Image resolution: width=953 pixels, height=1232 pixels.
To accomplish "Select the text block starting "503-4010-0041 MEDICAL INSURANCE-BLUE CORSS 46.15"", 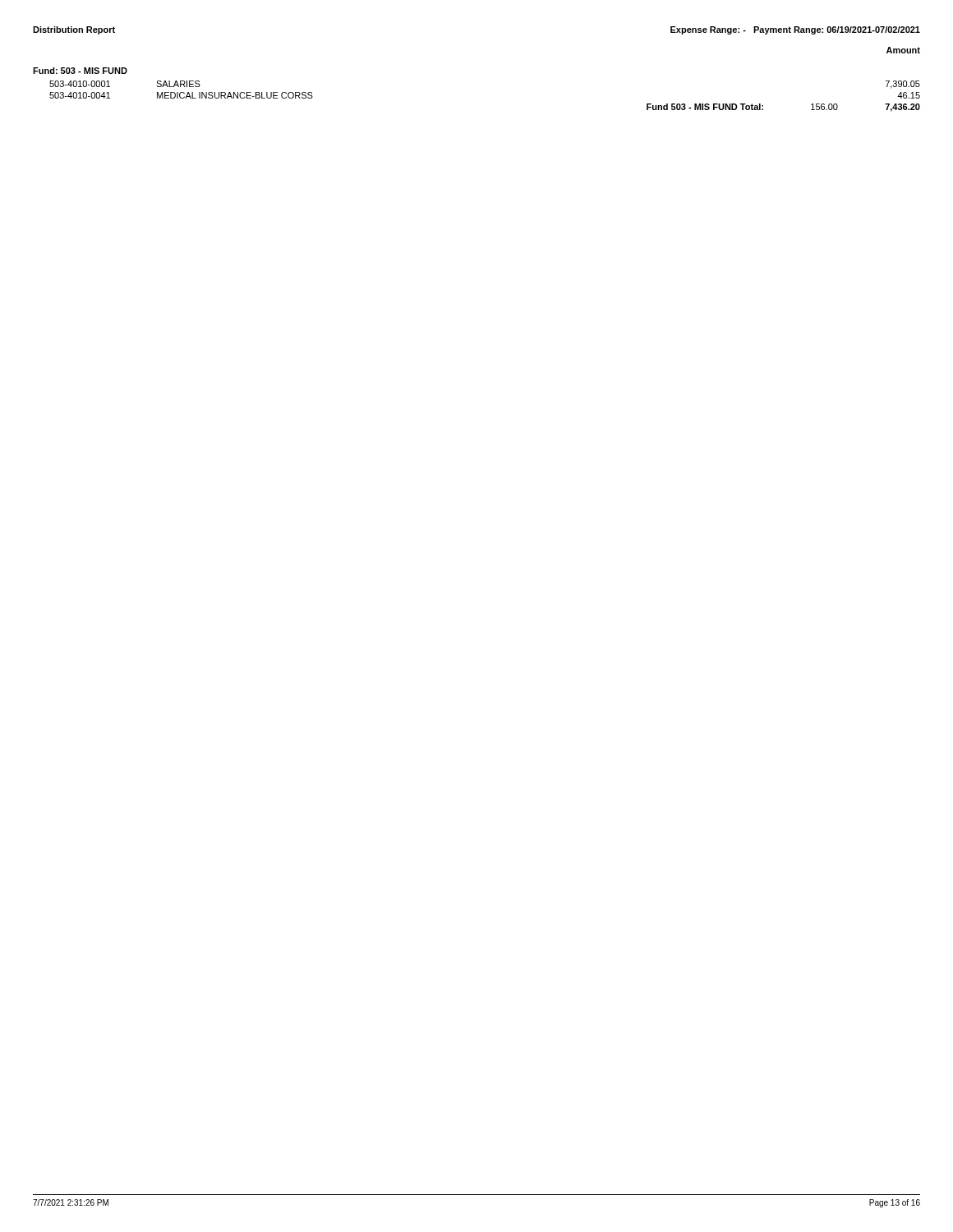I will 83,95.
